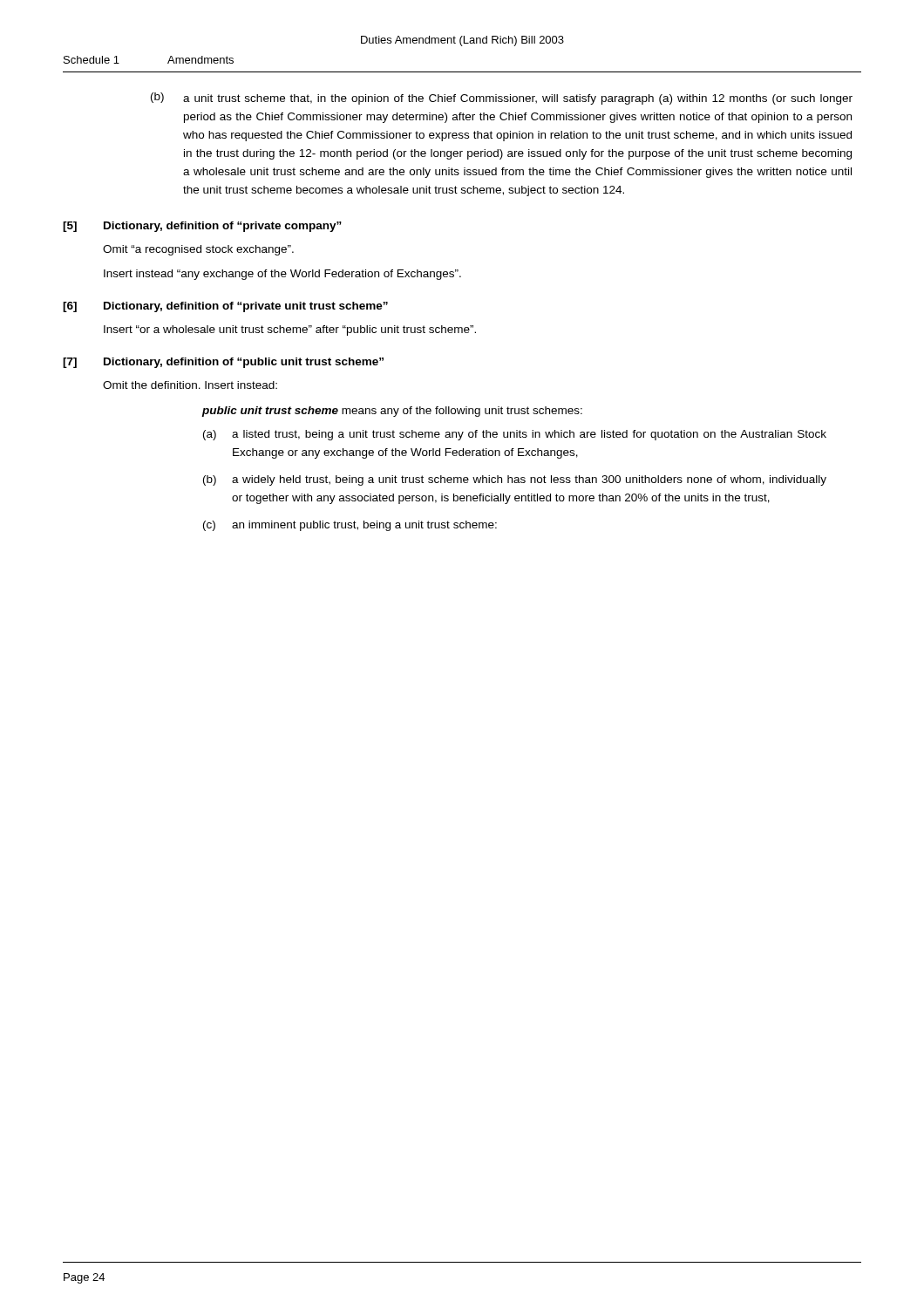Find "[5] Dictionary, definition of “private company”" on this page
The height and width of the screenshot is (1308, 924).
tap(202, 225)
